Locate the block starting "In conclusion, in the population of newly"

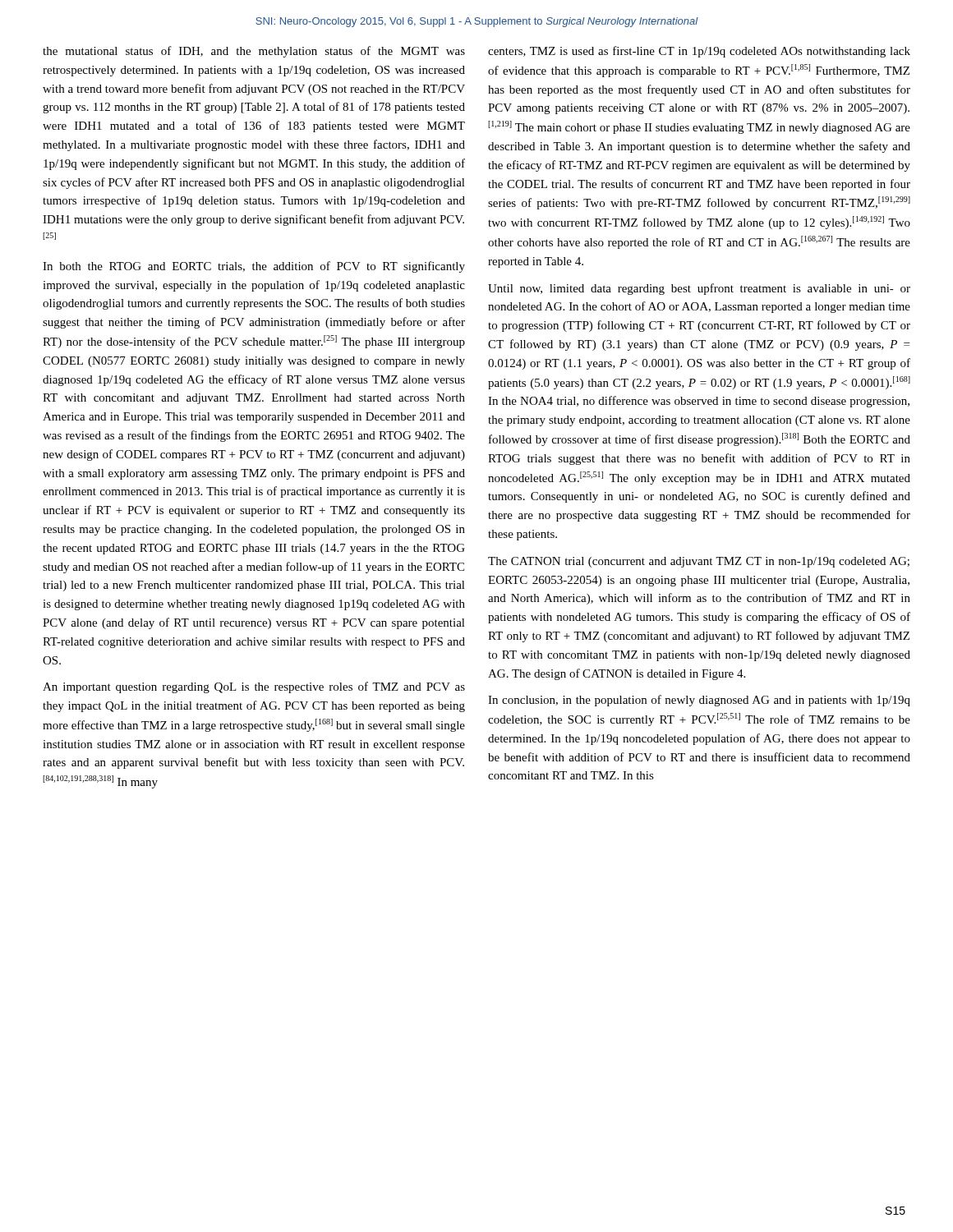click(x=699, y=738)
